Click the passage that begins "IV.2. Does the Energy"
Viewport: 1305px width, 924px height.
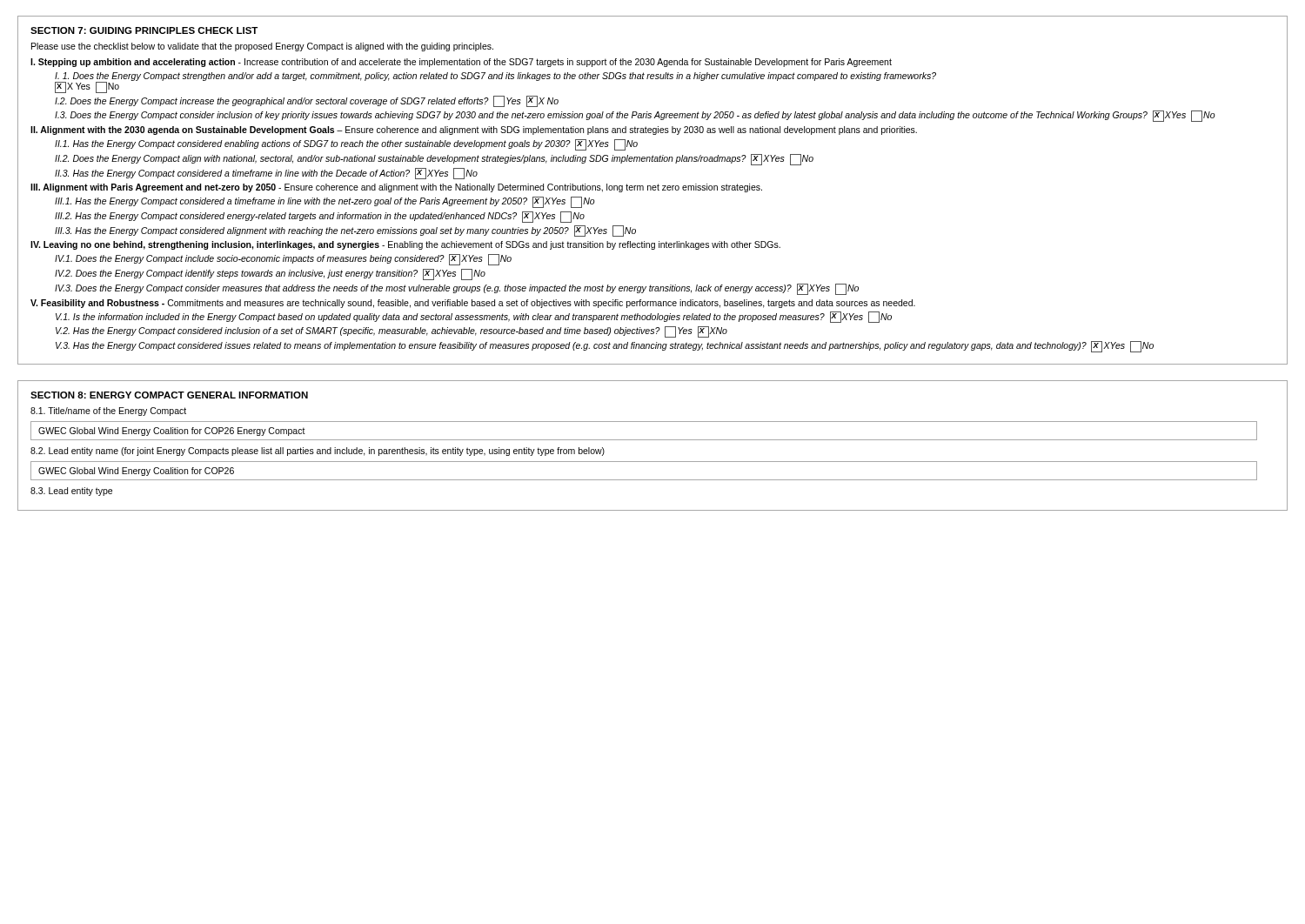[270, 274]
